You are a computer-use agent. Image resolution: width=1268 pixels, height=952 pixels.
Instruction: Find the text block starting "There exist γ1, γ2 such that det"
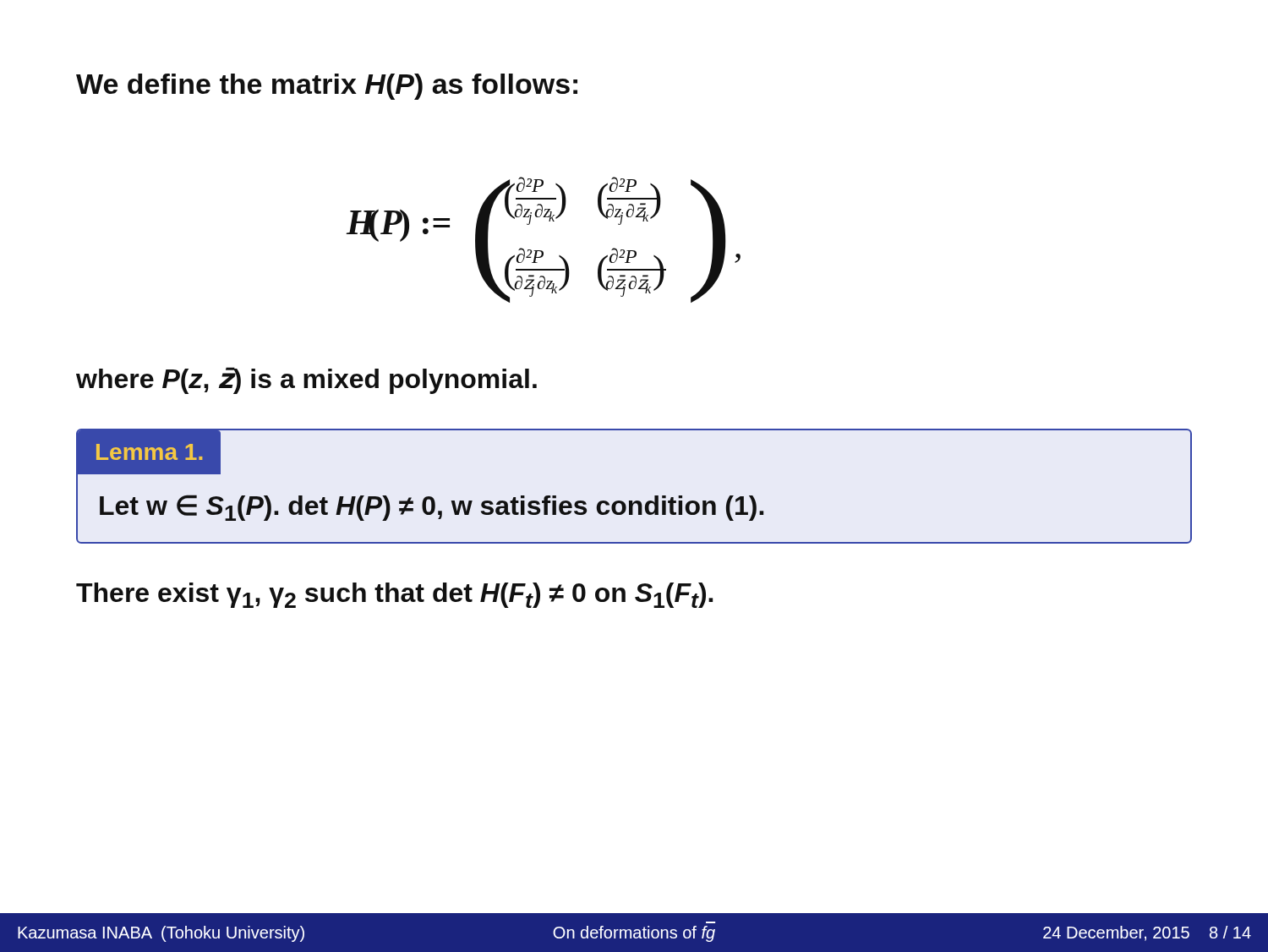point(395,596)
